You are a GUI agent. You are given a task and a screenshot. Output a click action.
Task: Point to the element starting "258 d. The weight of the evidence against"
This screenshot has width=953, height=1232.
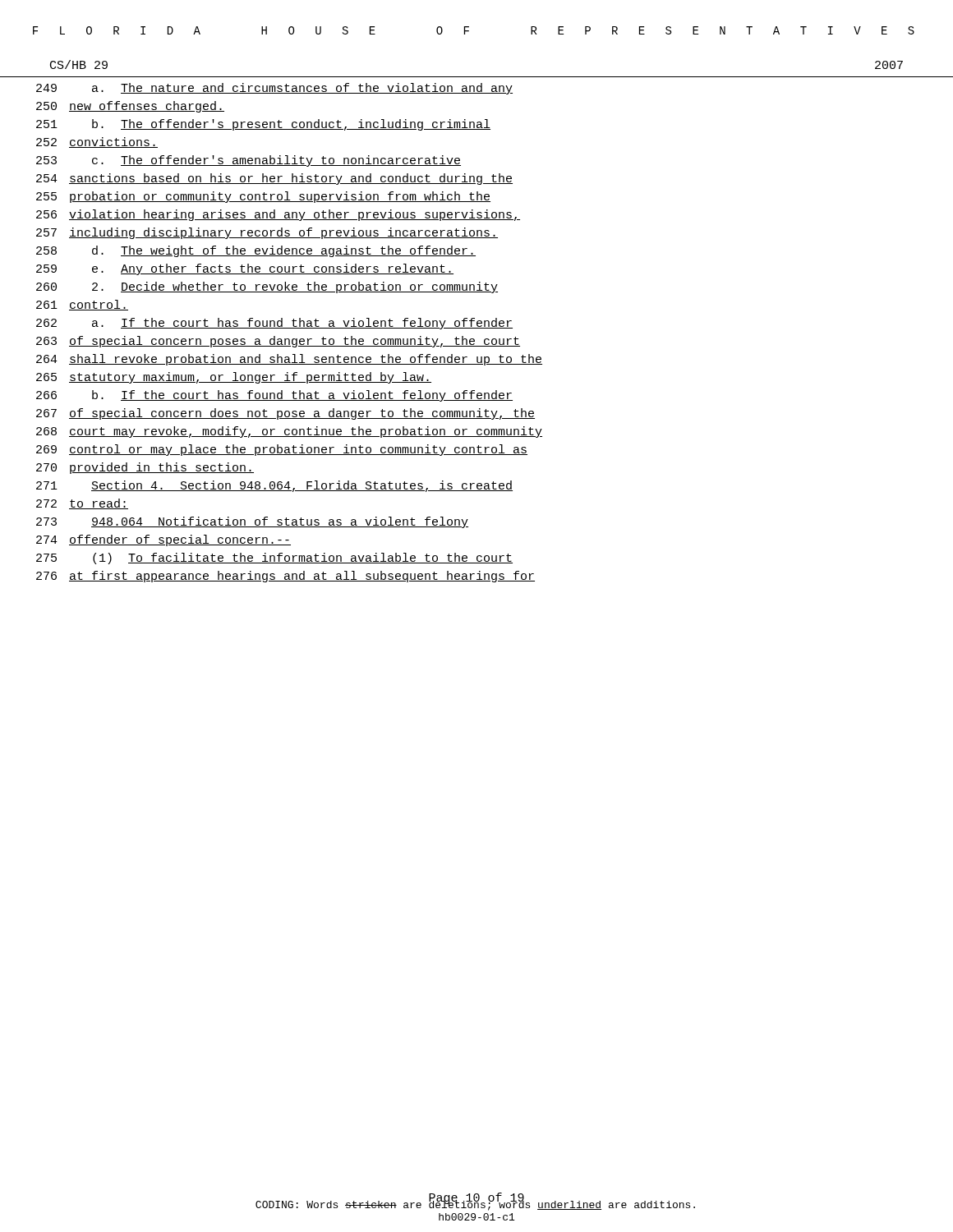(x=476, y=254)
